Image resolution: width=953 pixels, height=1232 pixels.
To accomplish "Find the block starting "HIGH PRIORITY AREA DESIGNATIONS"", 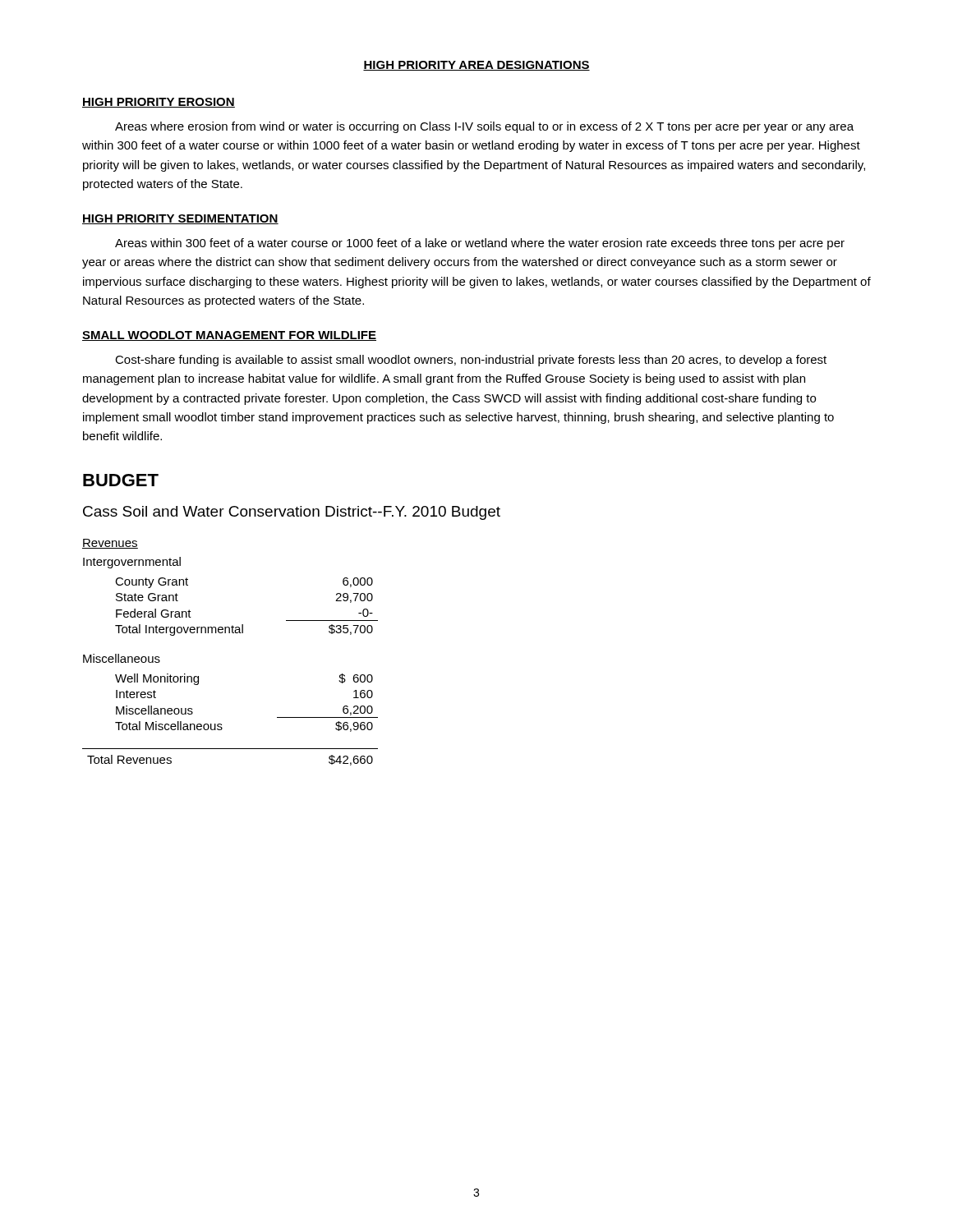I will pos(476,64).
